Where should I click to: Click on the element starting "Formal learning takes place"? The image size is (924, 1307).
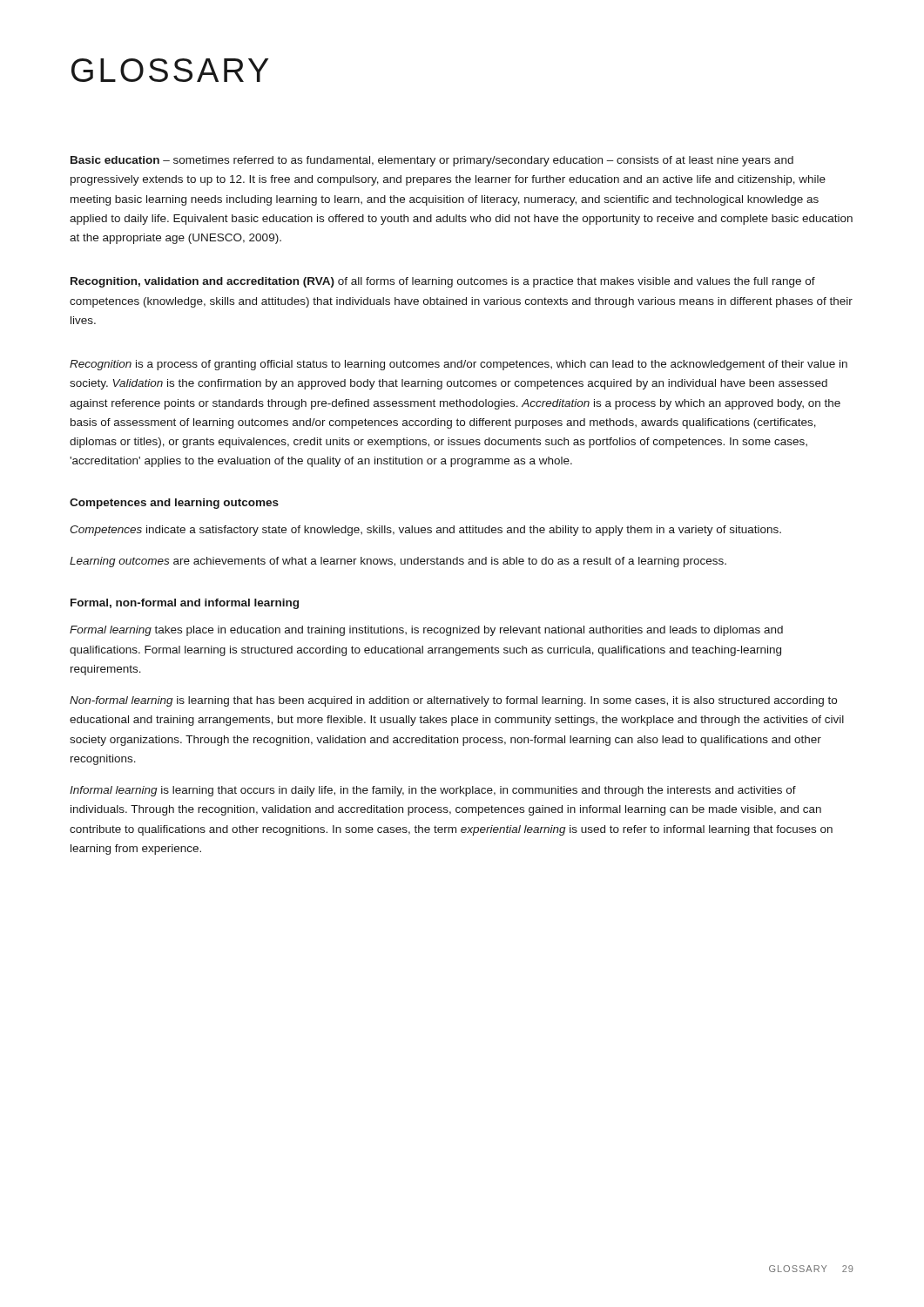click(x=462, y=650)
